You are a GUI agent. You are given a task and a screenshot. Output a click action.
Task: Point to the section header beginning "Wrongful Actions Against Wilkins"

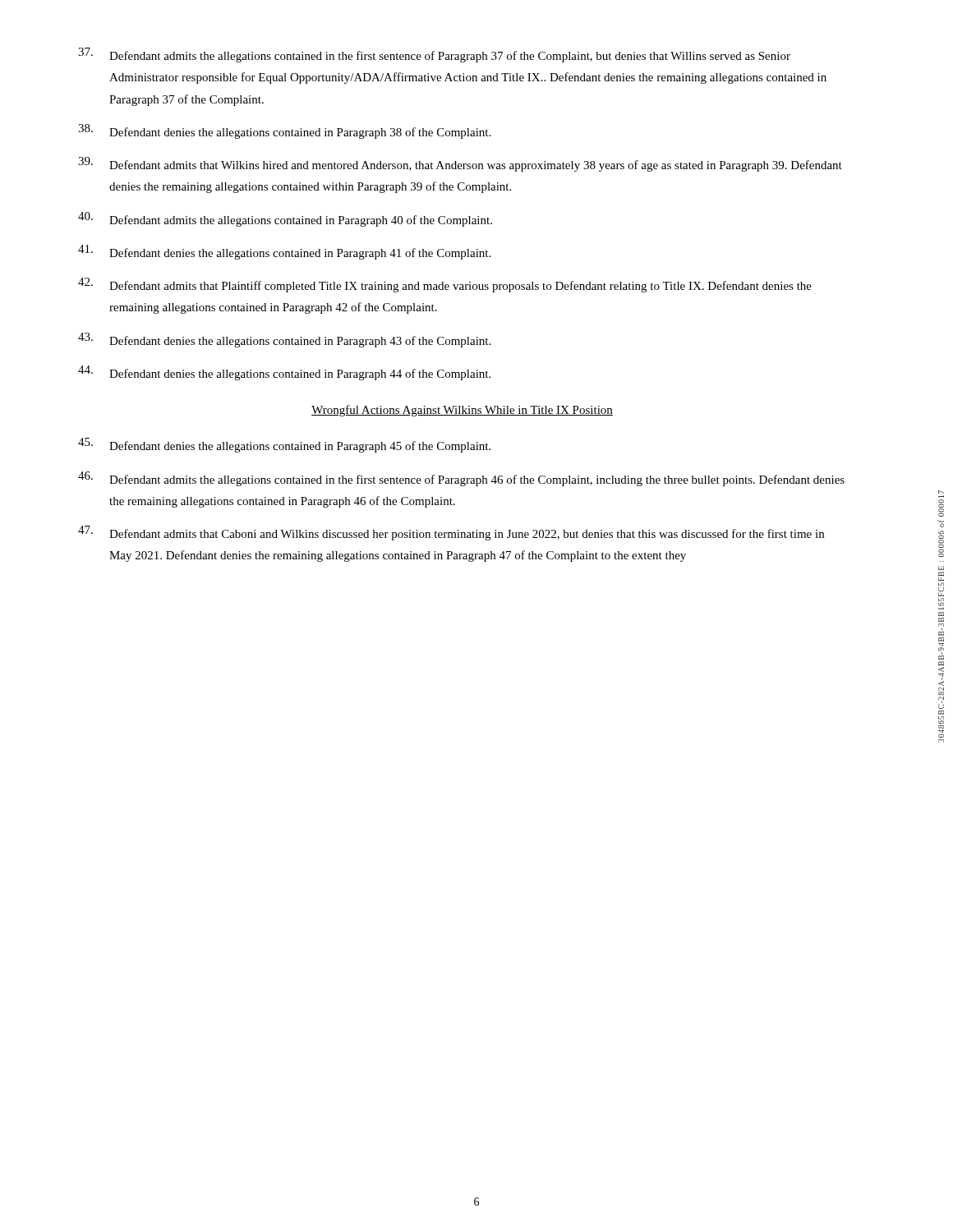click(462, 410)
